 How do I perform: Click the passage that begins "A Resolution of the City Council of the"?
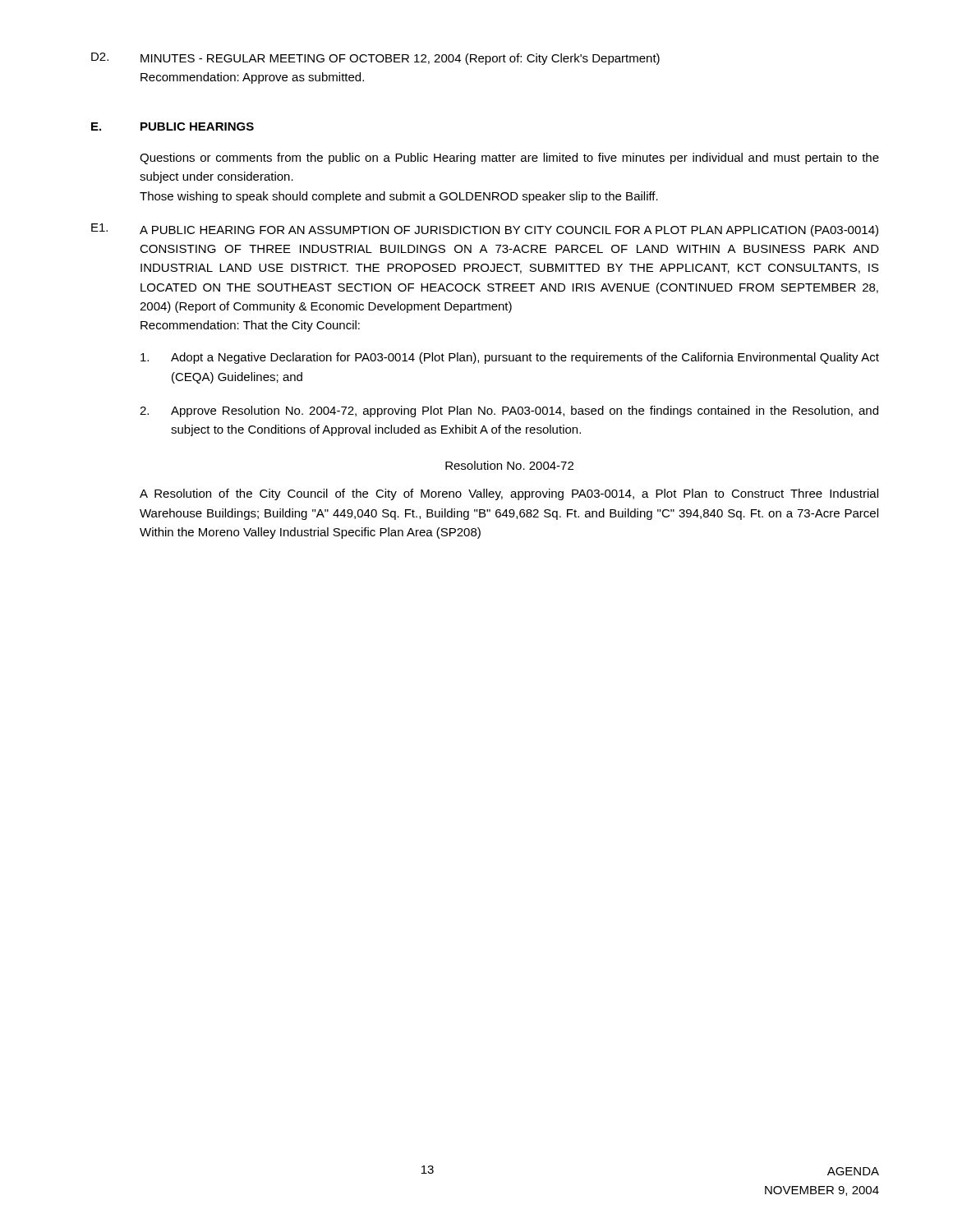(509, 513)
